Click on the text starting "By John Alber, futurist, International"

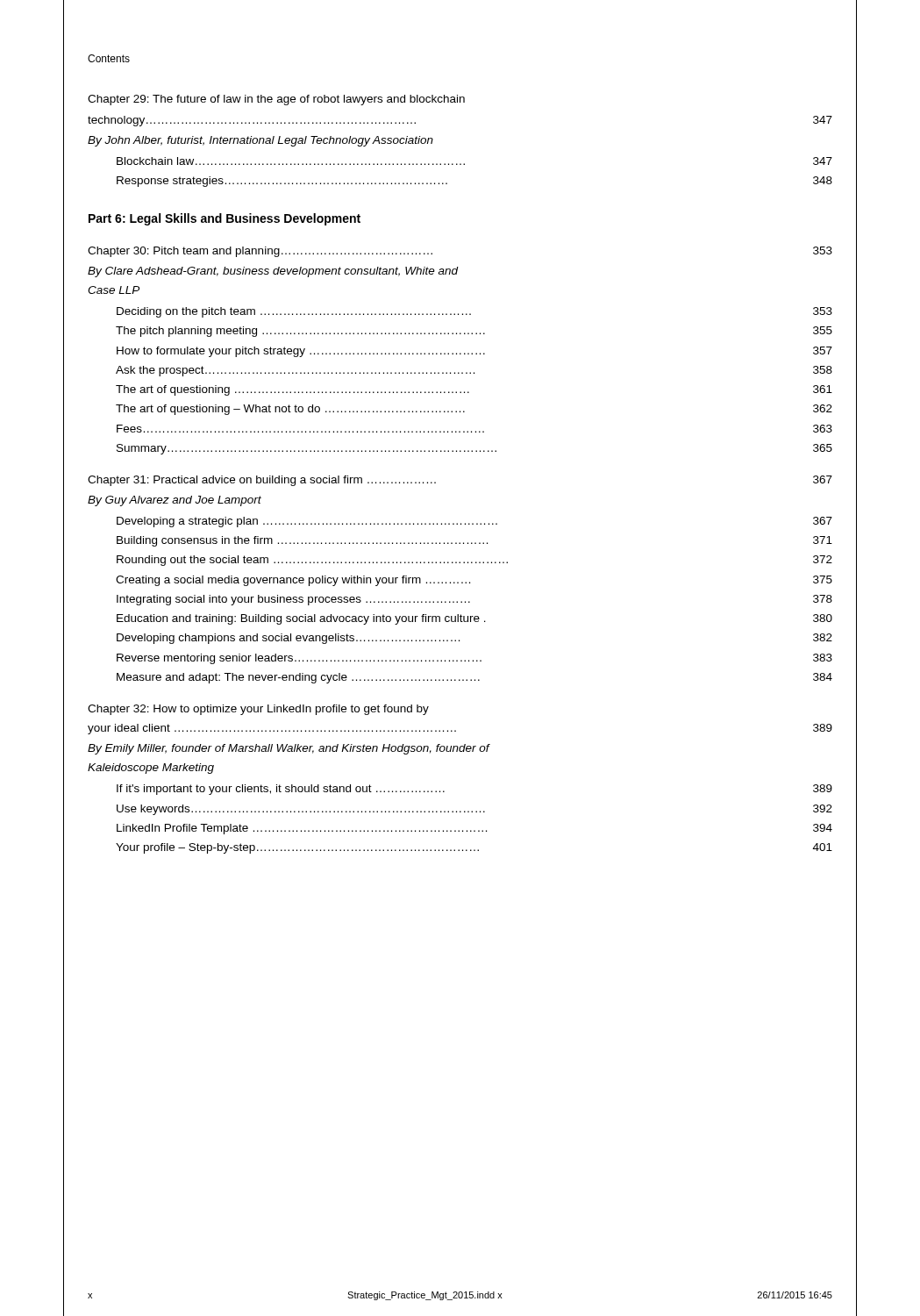click(260, 139)
